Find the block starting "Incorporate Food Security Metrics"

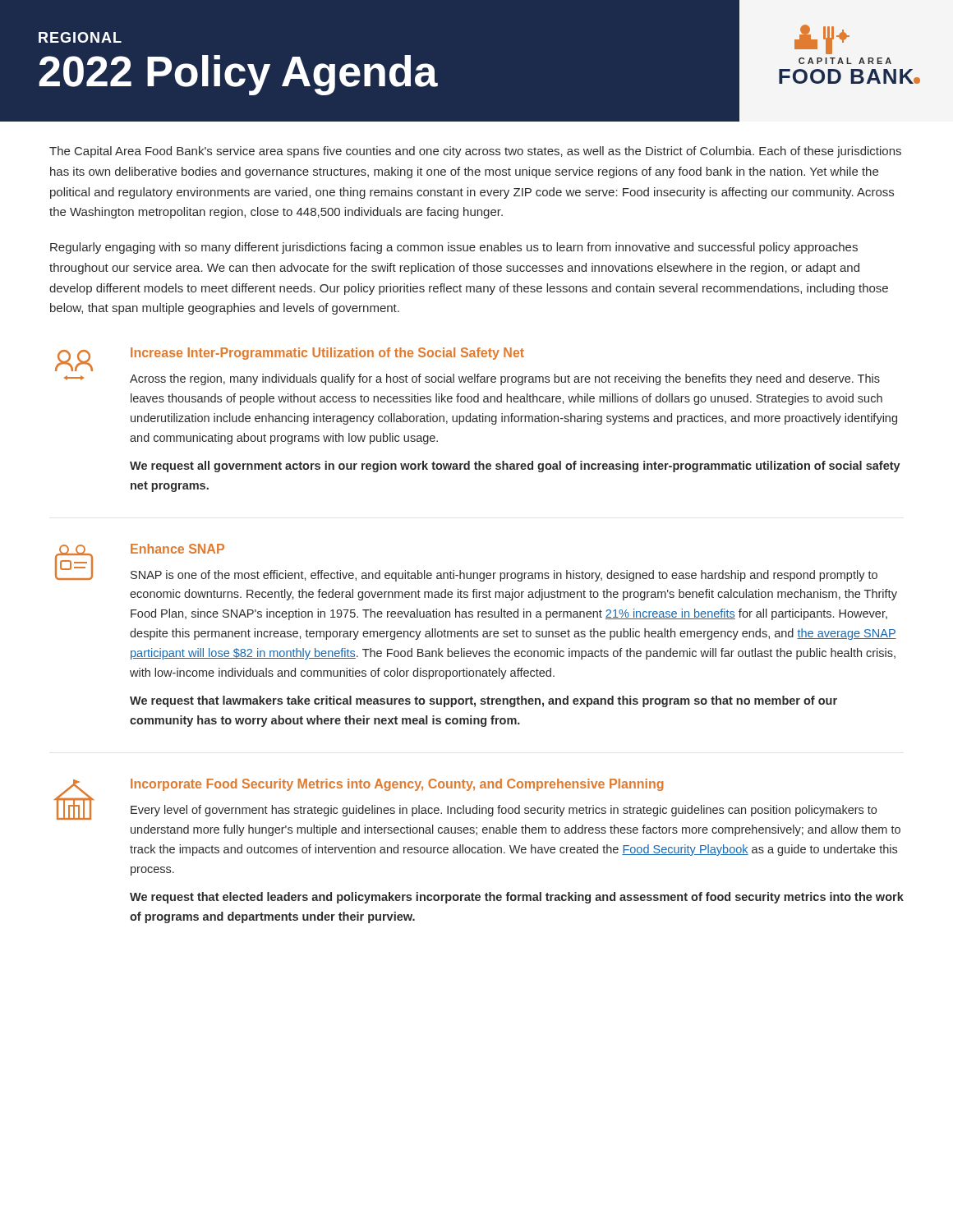tap(397, 784)
